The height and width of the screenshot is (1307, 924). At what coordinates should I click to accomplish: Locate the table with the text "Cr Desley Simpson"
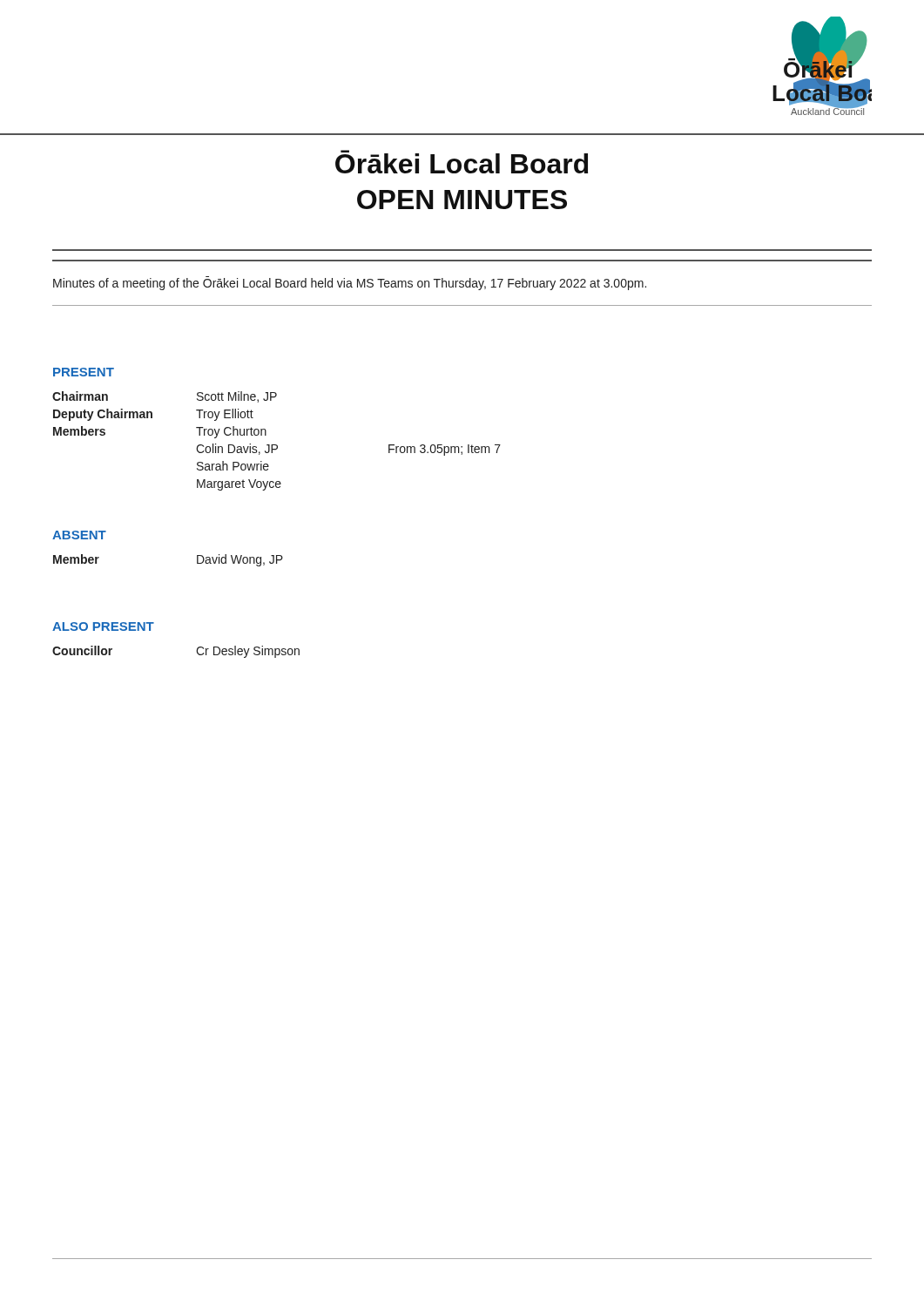pyautogui.click(x=462, y=651)
